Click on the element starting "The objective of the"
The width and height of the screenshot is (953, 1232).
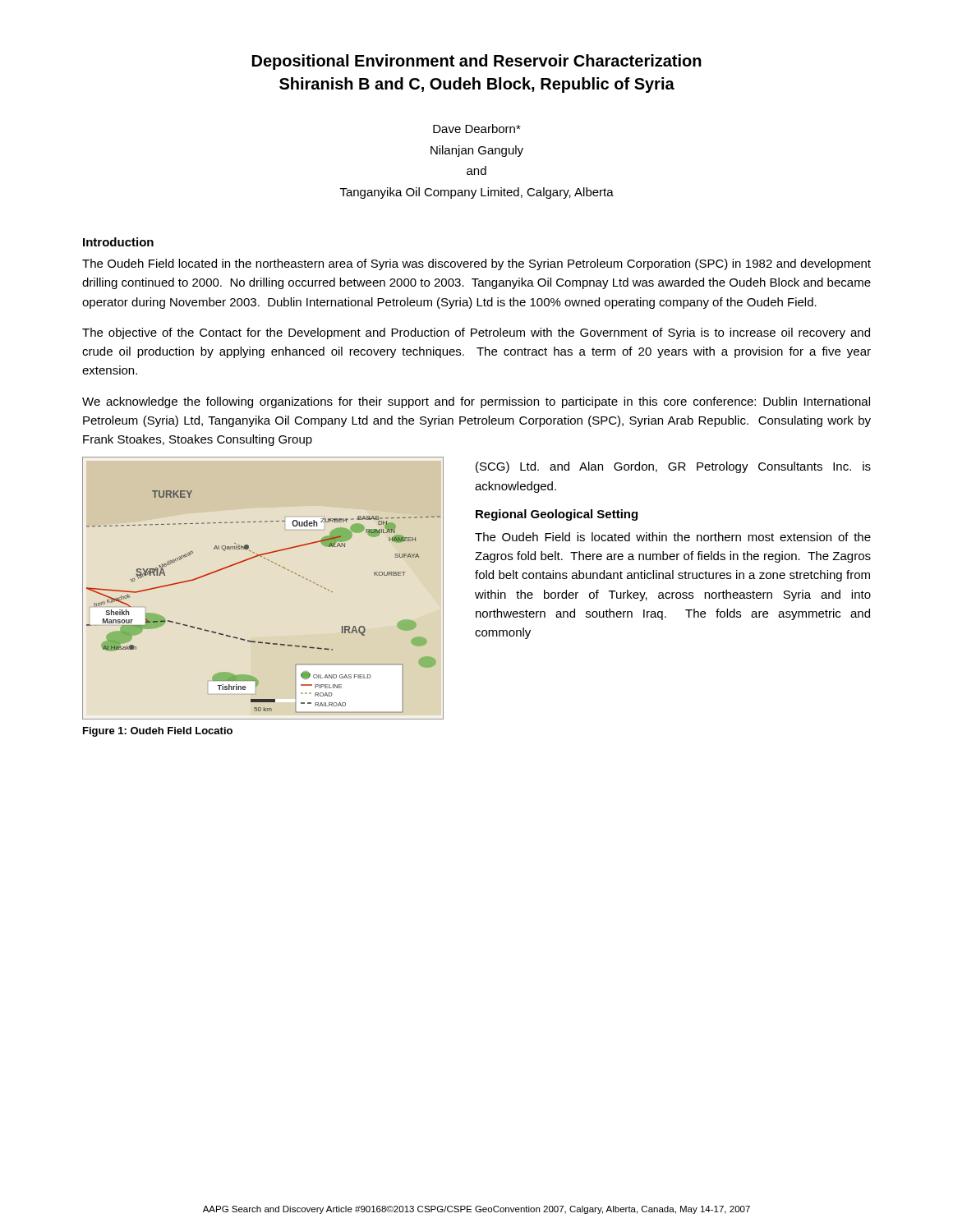(x=476, y=351)
